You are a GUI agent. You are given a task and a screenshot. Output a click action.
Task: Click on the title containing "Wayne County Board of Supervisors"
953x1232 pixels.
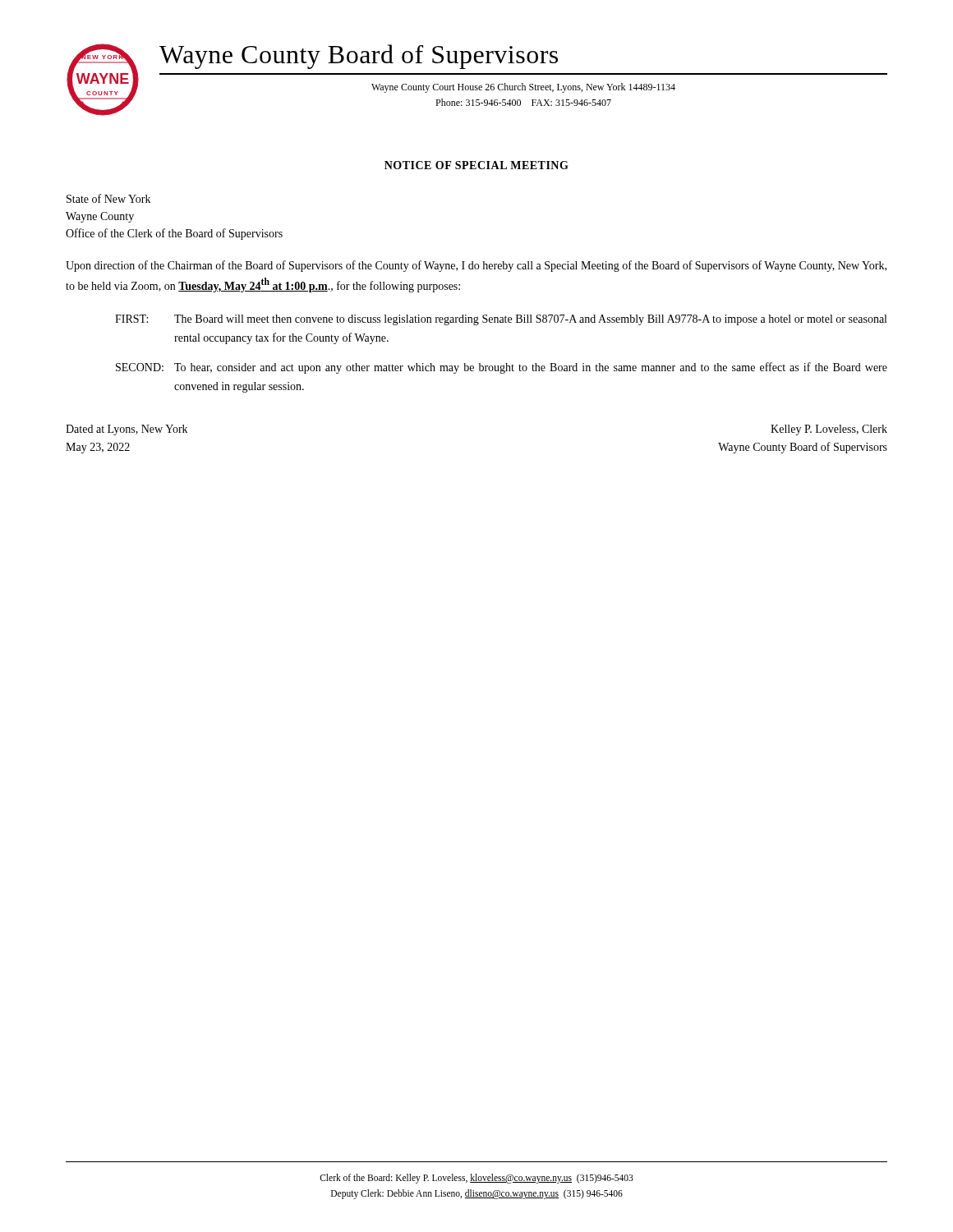pos(523,55)
